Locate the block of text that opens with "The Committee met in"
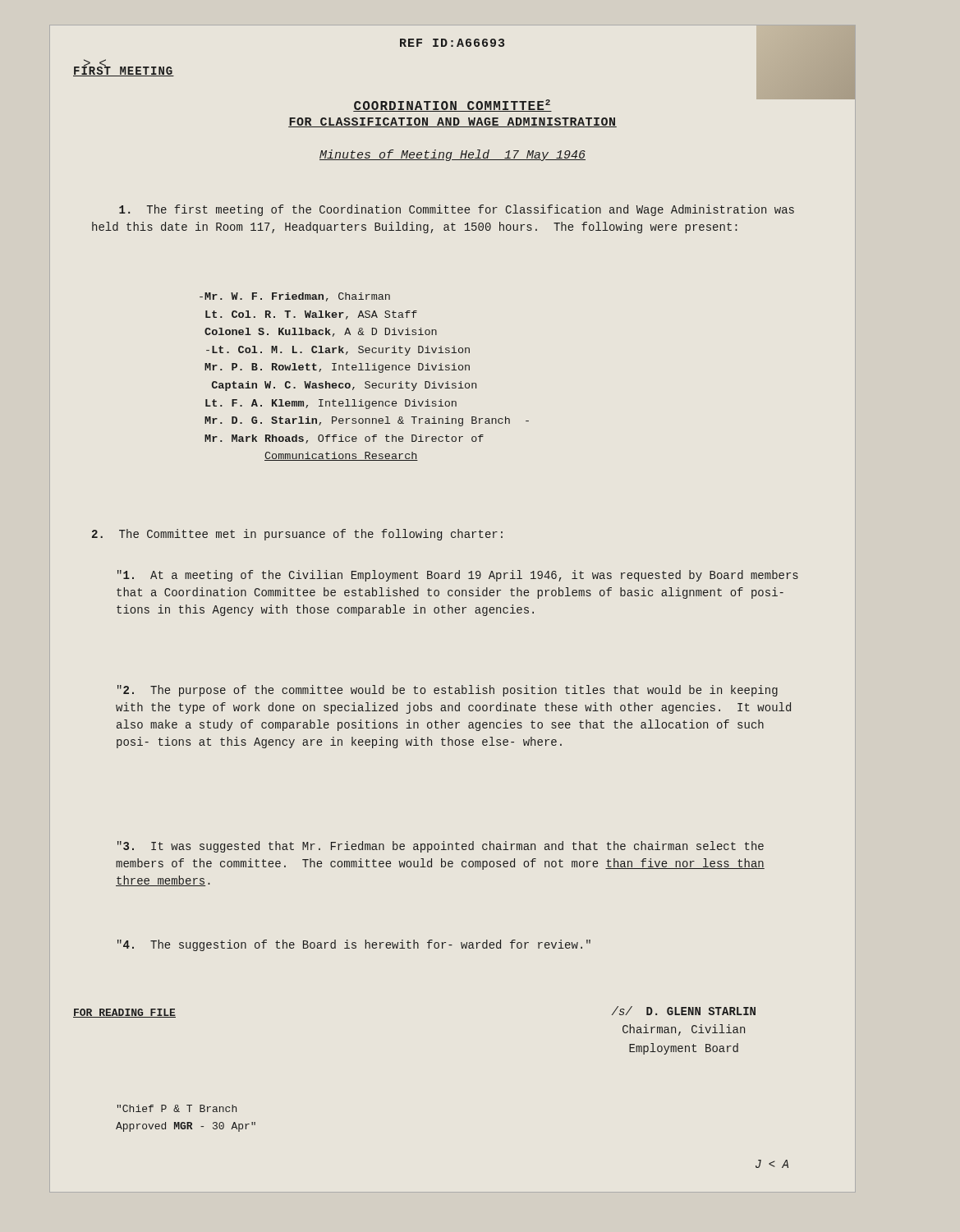Viewport: 960px width, 1232px height. pyautogui.click(x=298, y=535)
